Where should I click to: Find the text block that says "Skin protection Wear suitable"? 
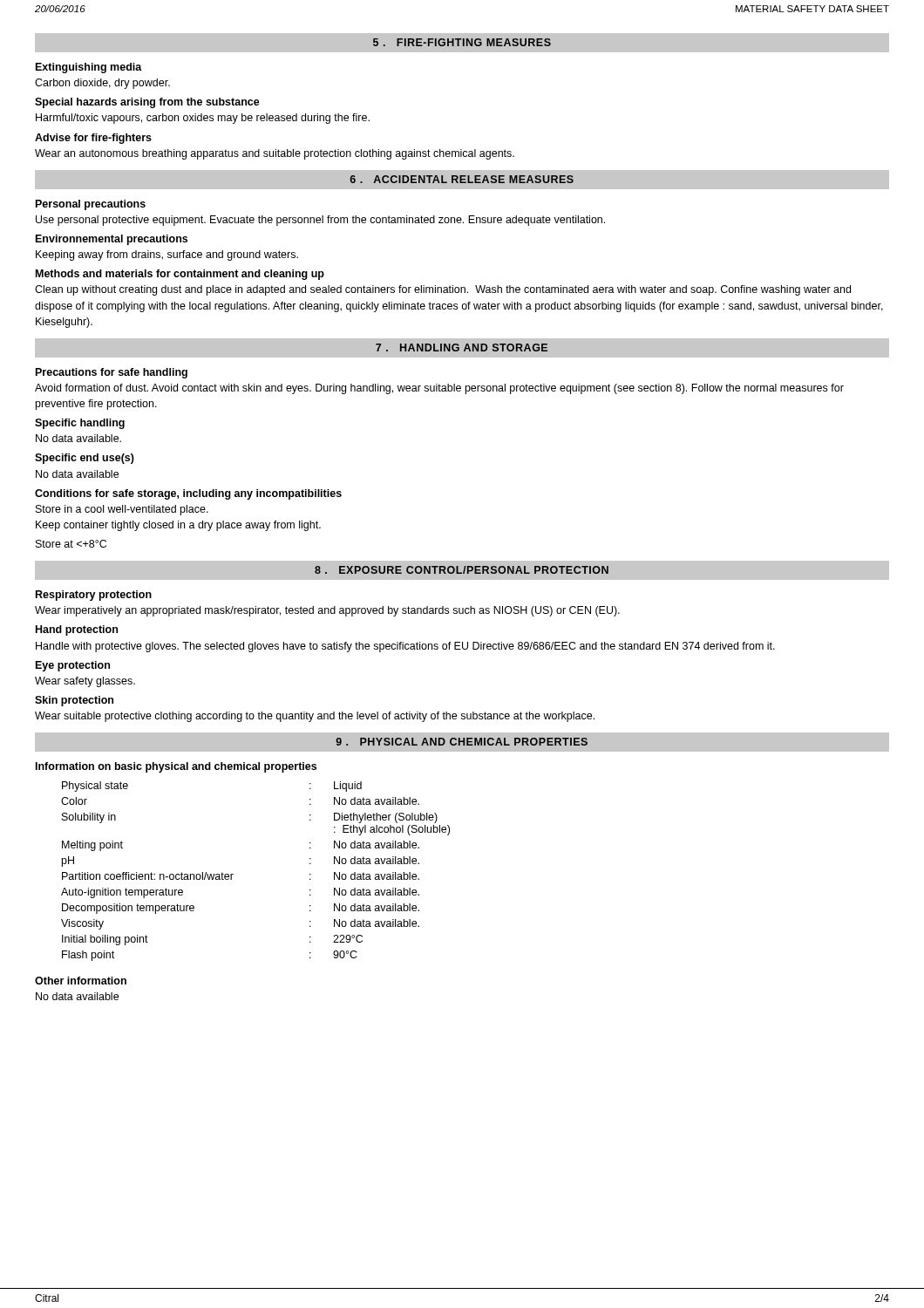pos(315,708)
